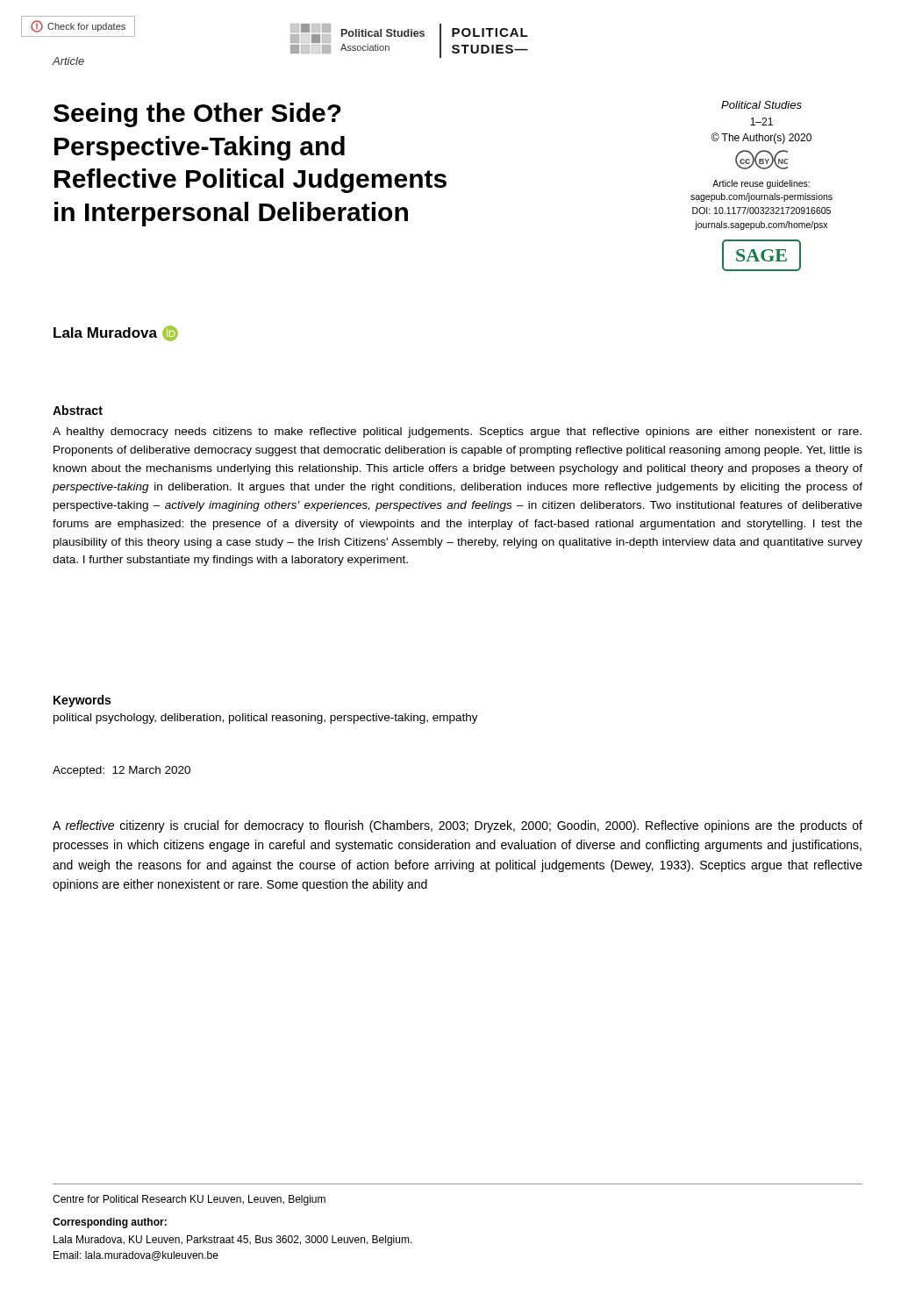This screenshot has width=915, height=1316.
Task: Click on the footnote that reads "Corresponding author: Lala Muradova, KU"
Action: click(x=110, y=1223)
